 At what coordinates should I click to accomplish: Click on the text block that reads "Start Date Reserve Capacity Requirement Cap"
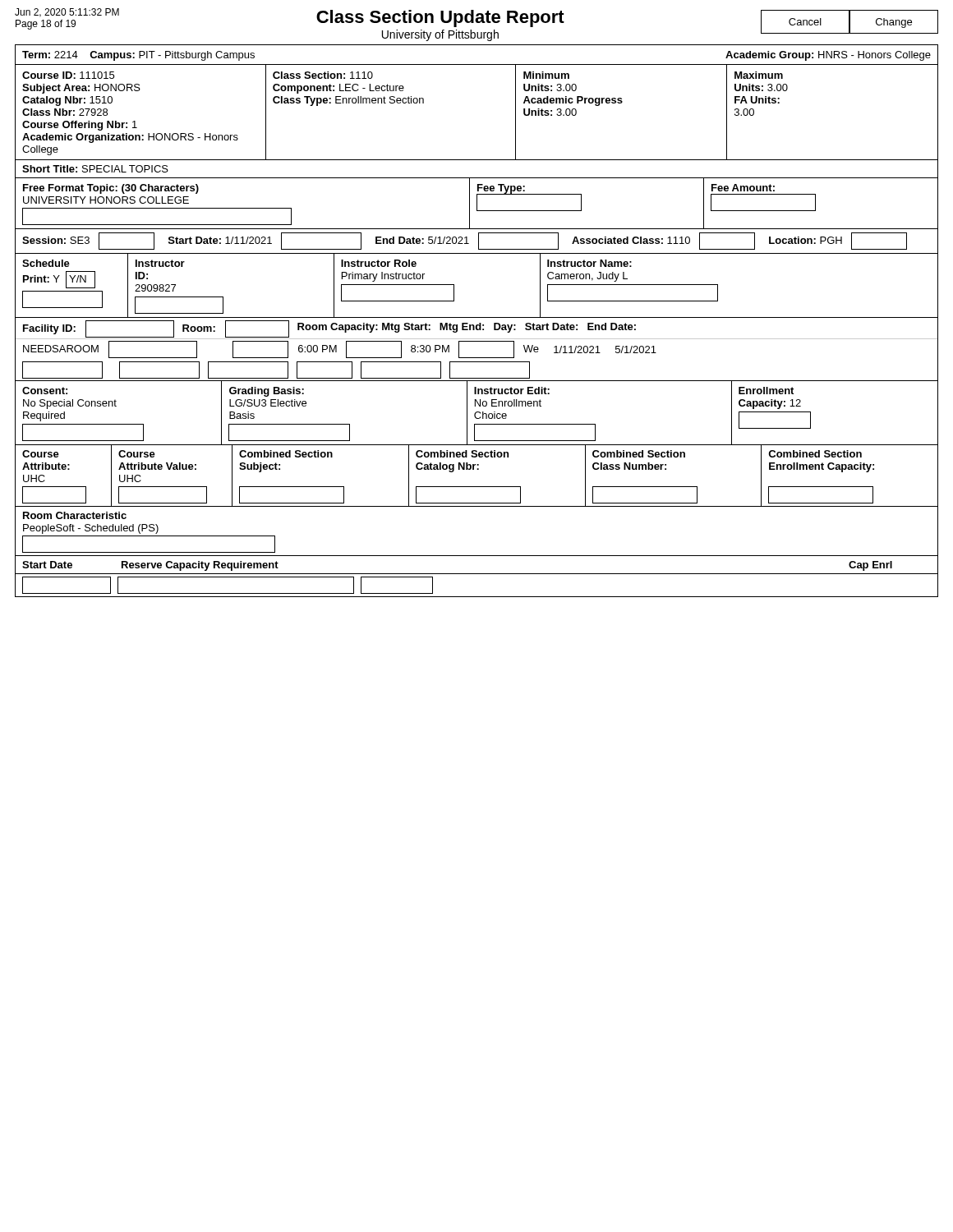tap(476, 576)
